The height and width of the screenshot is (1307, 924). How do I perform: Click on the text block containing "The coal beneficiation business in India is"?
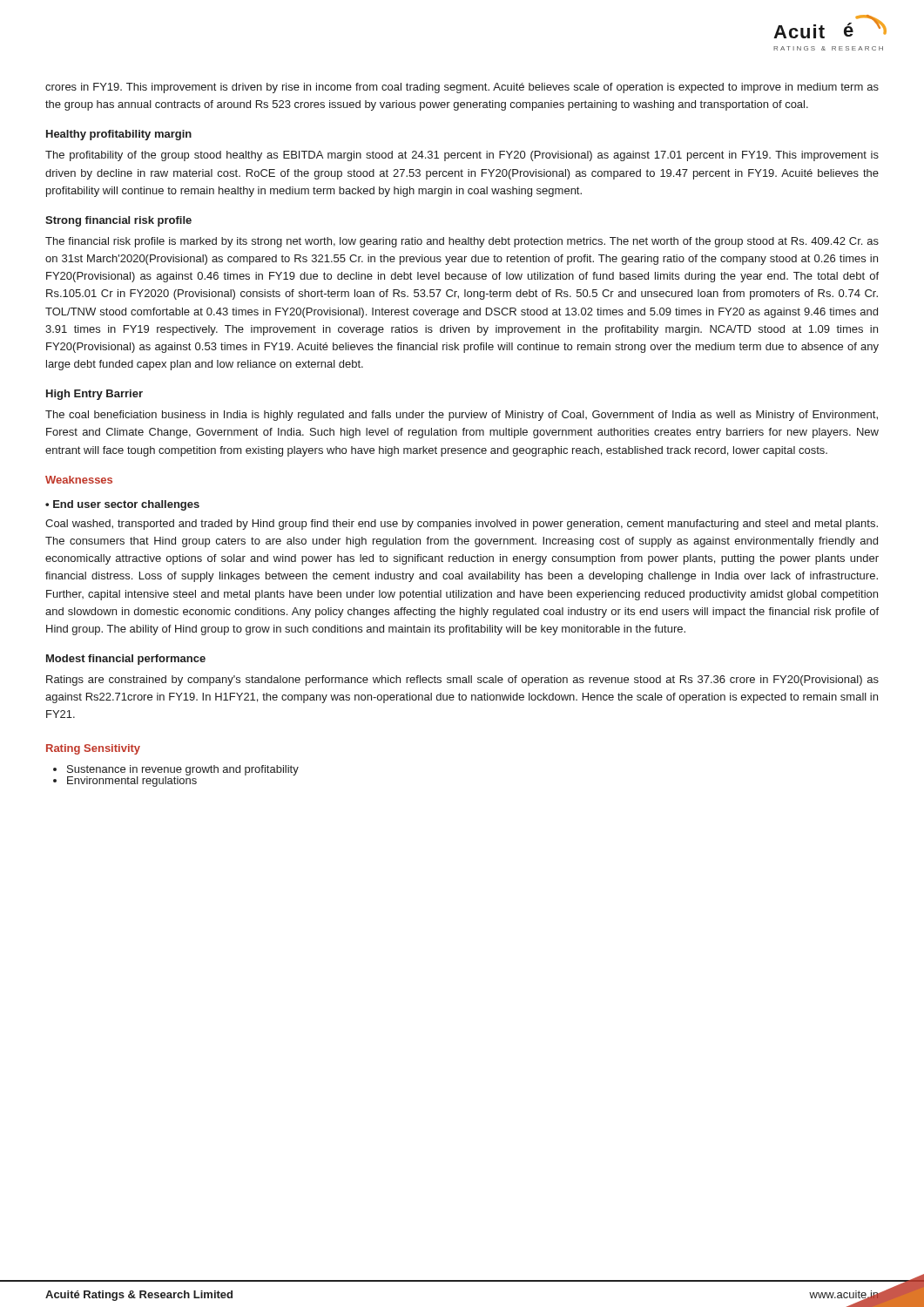(462, 433)
